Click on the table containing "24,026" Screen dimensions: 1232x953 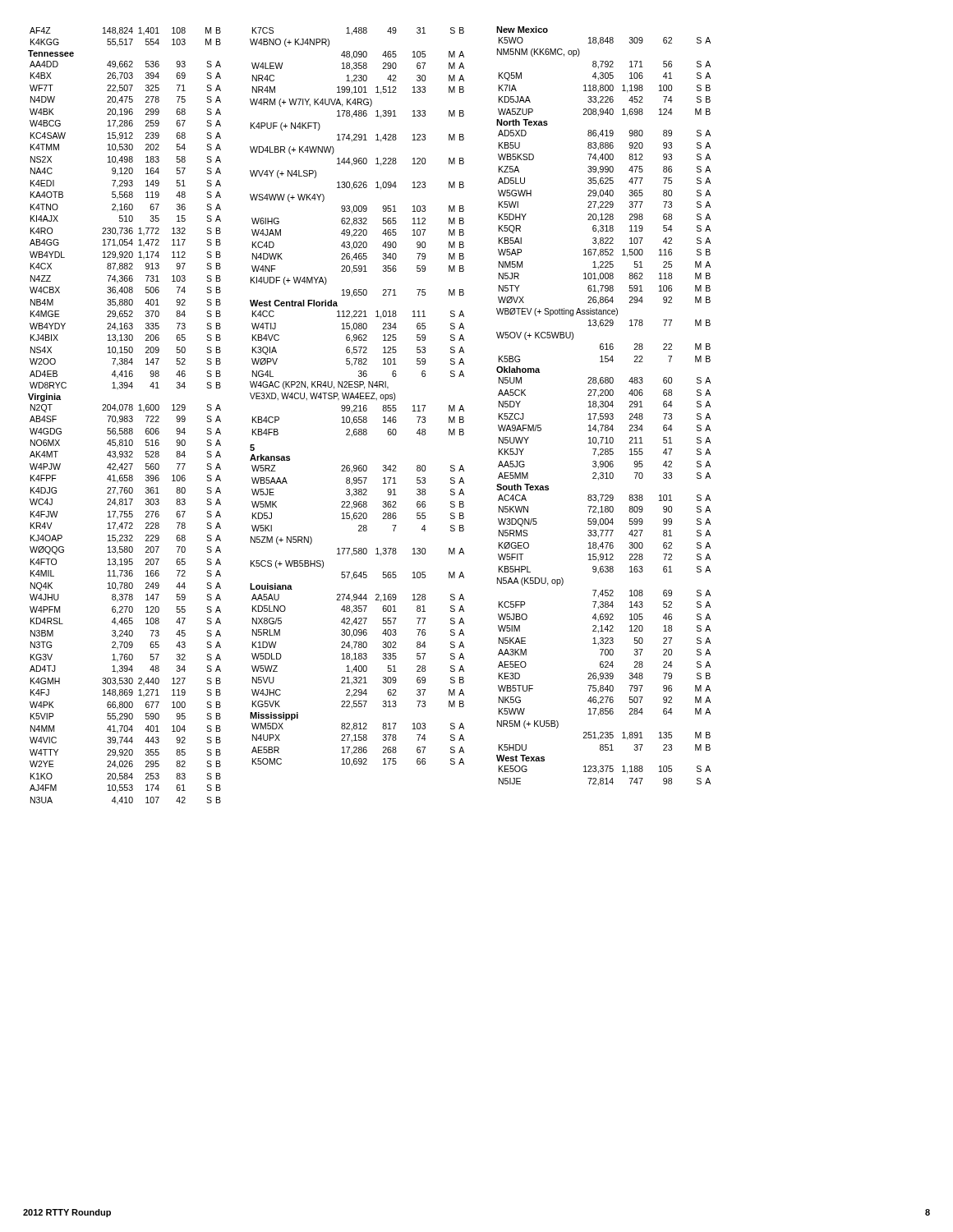tap(134, 603)
